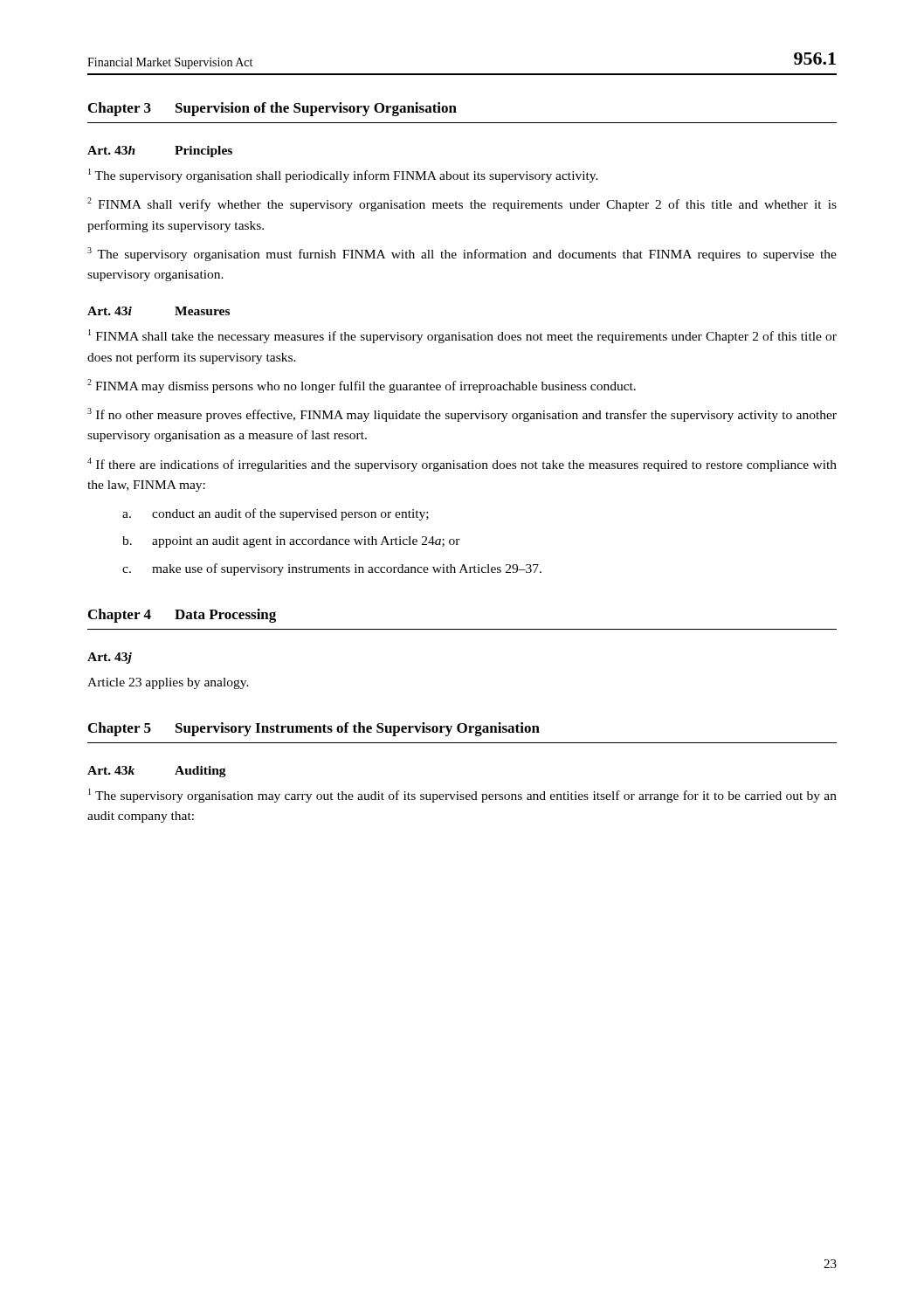The image size is (924, 1310).
Task: Locate the element starting "Art. 43j"
Action: [131, 657]
